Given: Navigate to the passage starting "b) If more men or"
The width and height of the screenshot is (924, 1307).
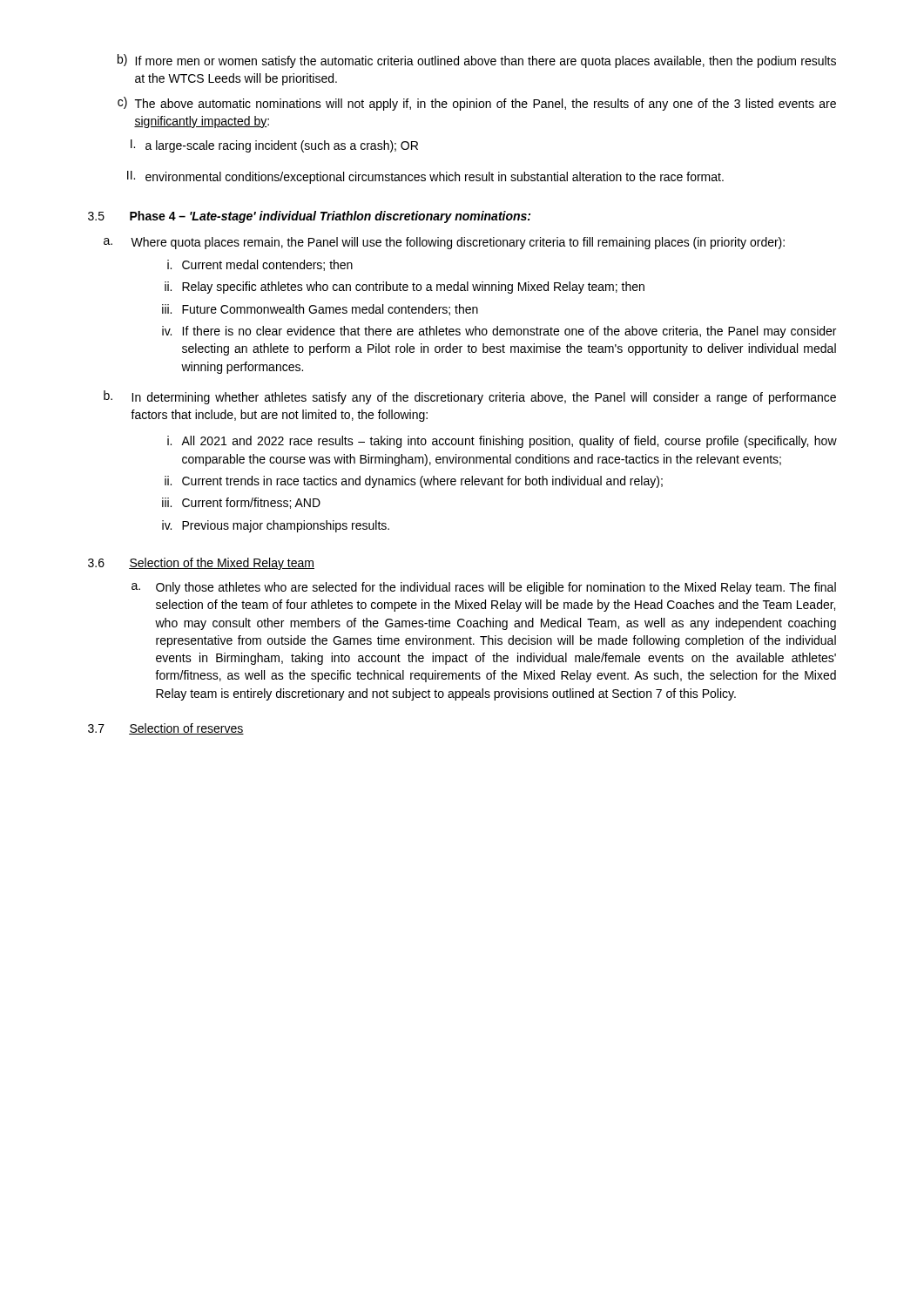Looking at the screenshot, I should pyautogui.click(x=462, y=70).
